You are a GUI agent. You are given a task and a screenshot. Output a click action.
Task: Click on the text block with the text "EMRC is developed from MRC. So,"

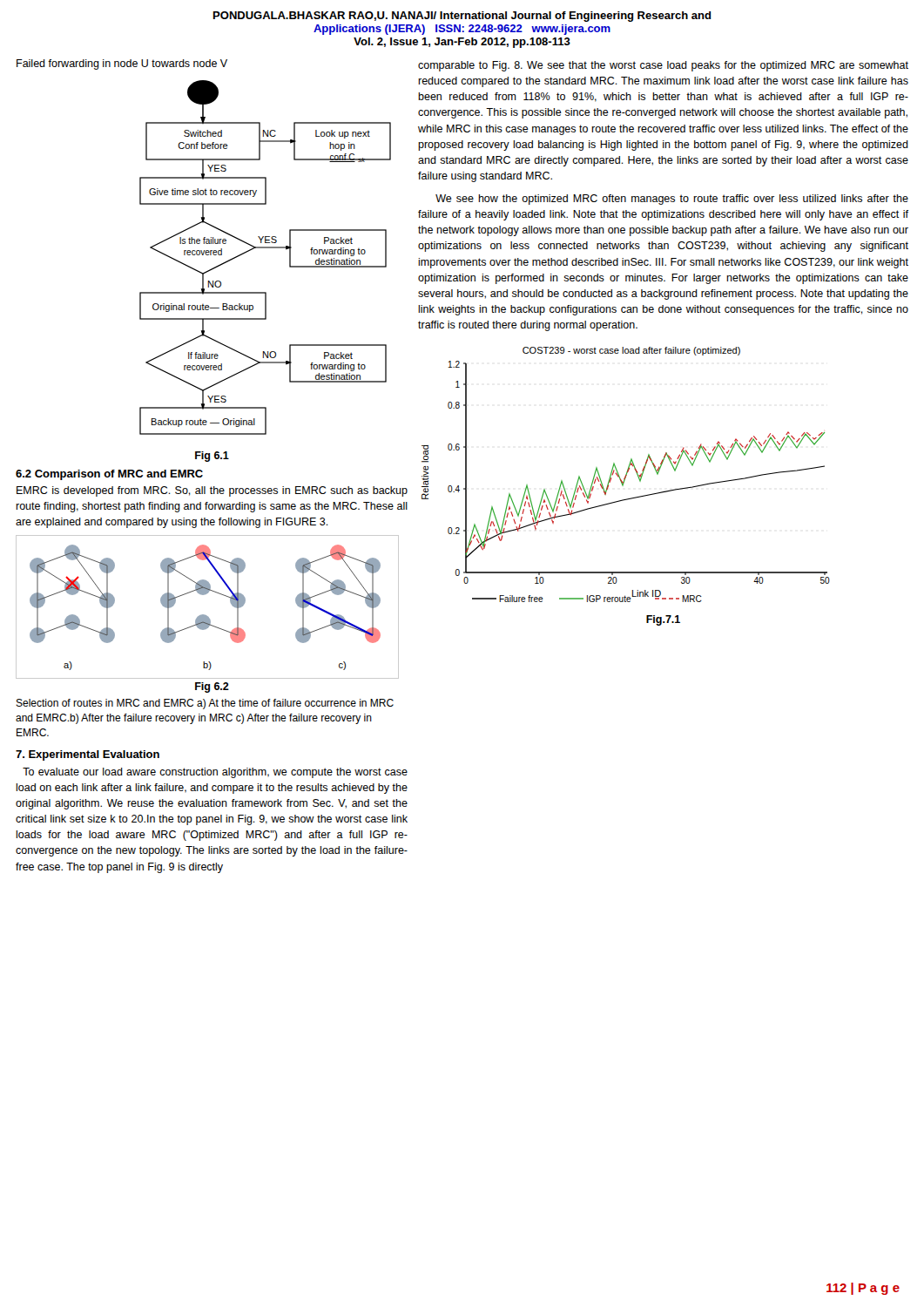[212, 506]
